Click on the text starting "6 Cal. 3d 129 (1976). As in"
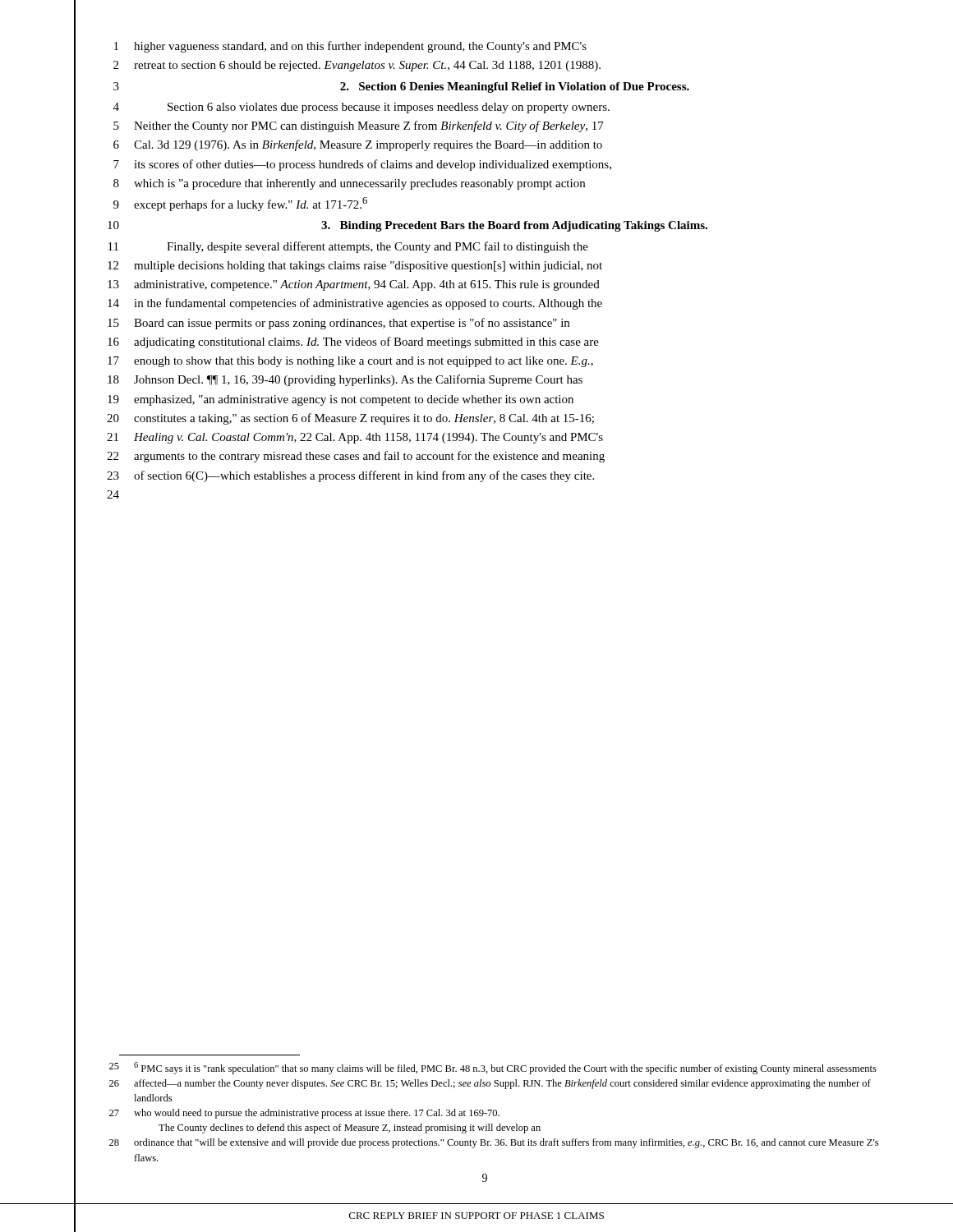The height and width of the screenshot is (1232, 953). coord(485,145)
